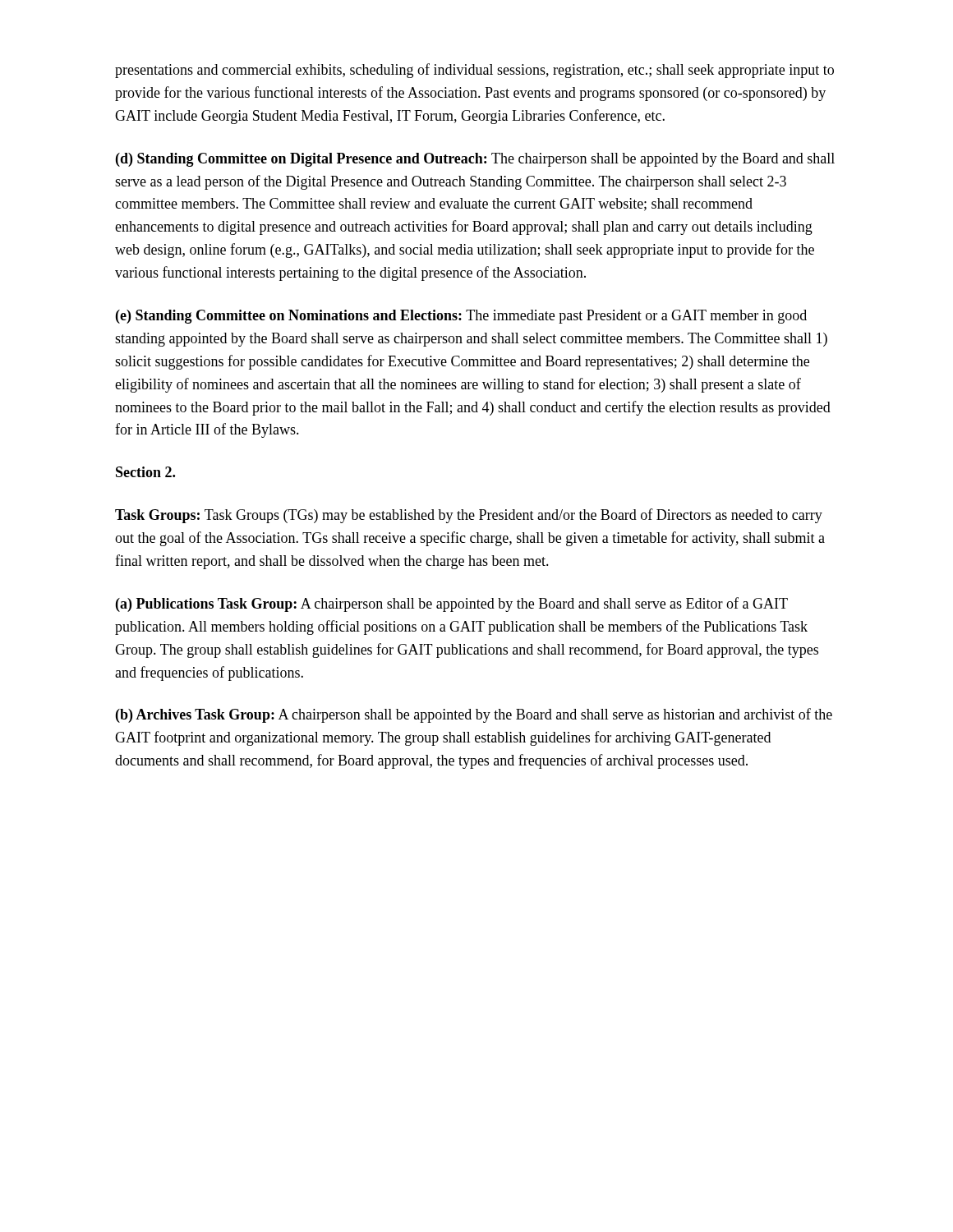Find the text block starting "Task Groups: Task Groups (TGs) may"
953x1232 pixels.
[x=470, y=538]
